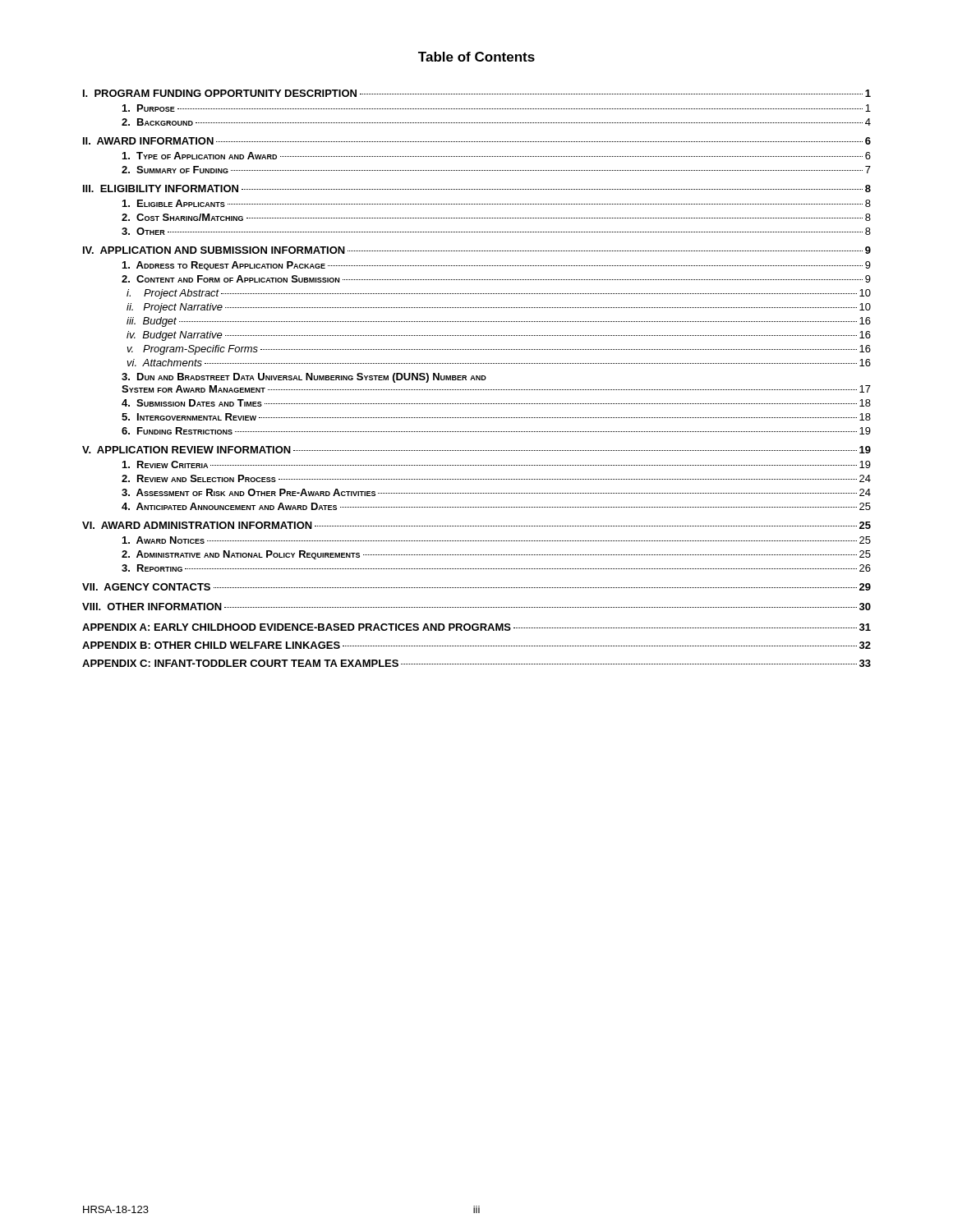
Task: Navigate to the block starting "i. Project Abstract 10"
Action: coord(476,293)
